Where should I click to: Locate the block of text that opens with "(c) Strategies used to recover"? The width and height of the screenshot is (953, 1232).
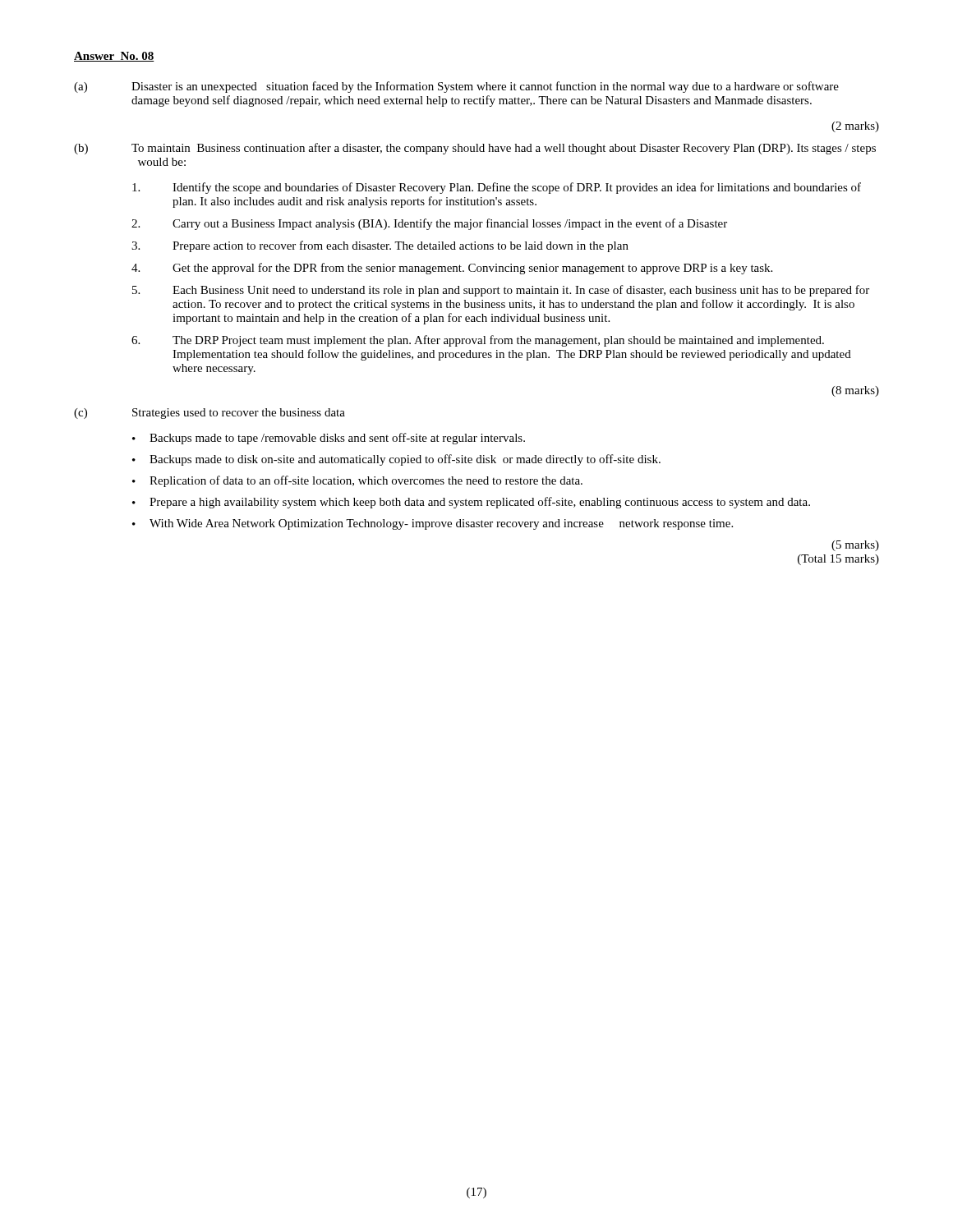(x=209, y=414)
